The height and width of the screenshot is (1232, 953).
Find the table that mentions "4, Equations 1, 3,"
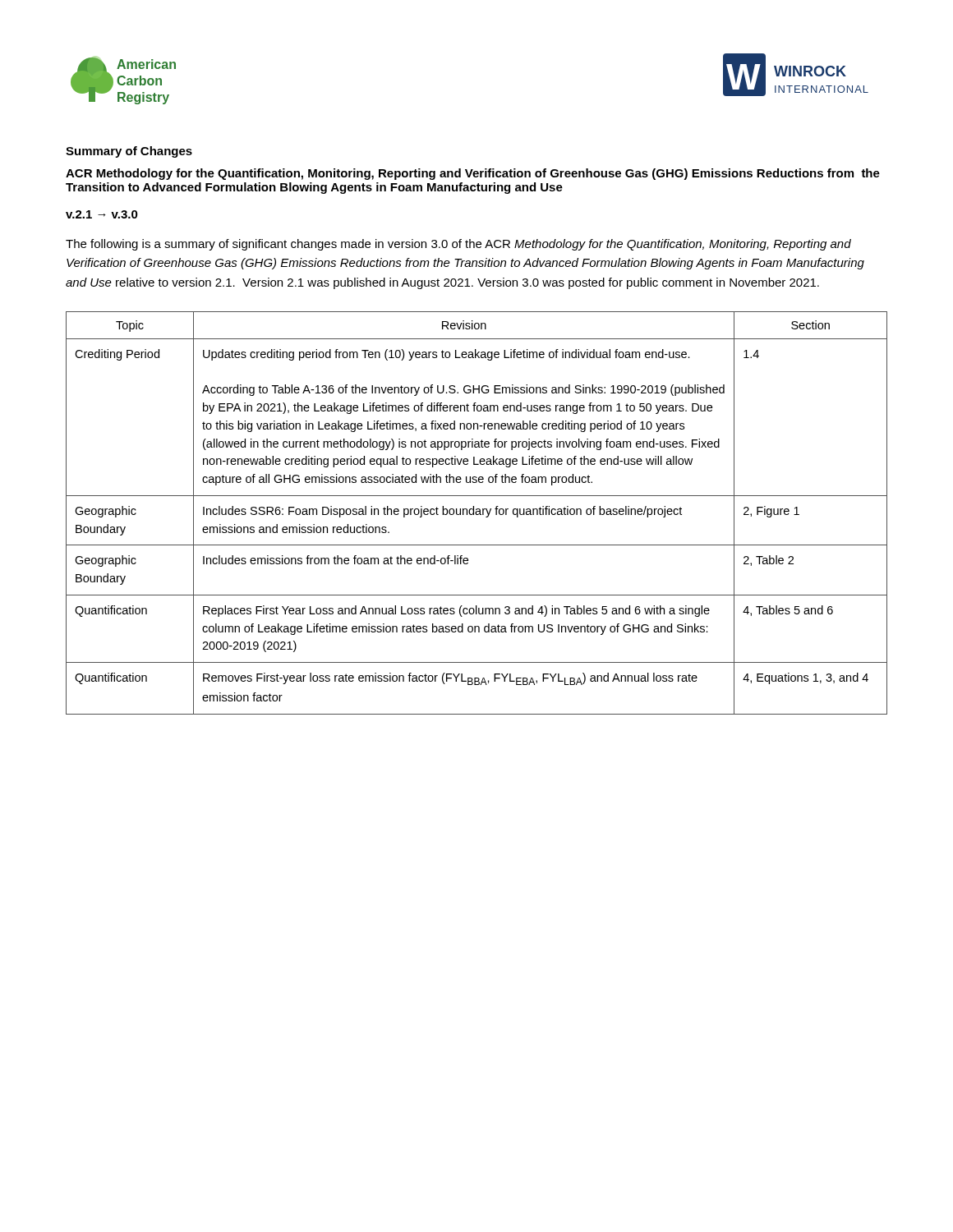coord(476,513)
